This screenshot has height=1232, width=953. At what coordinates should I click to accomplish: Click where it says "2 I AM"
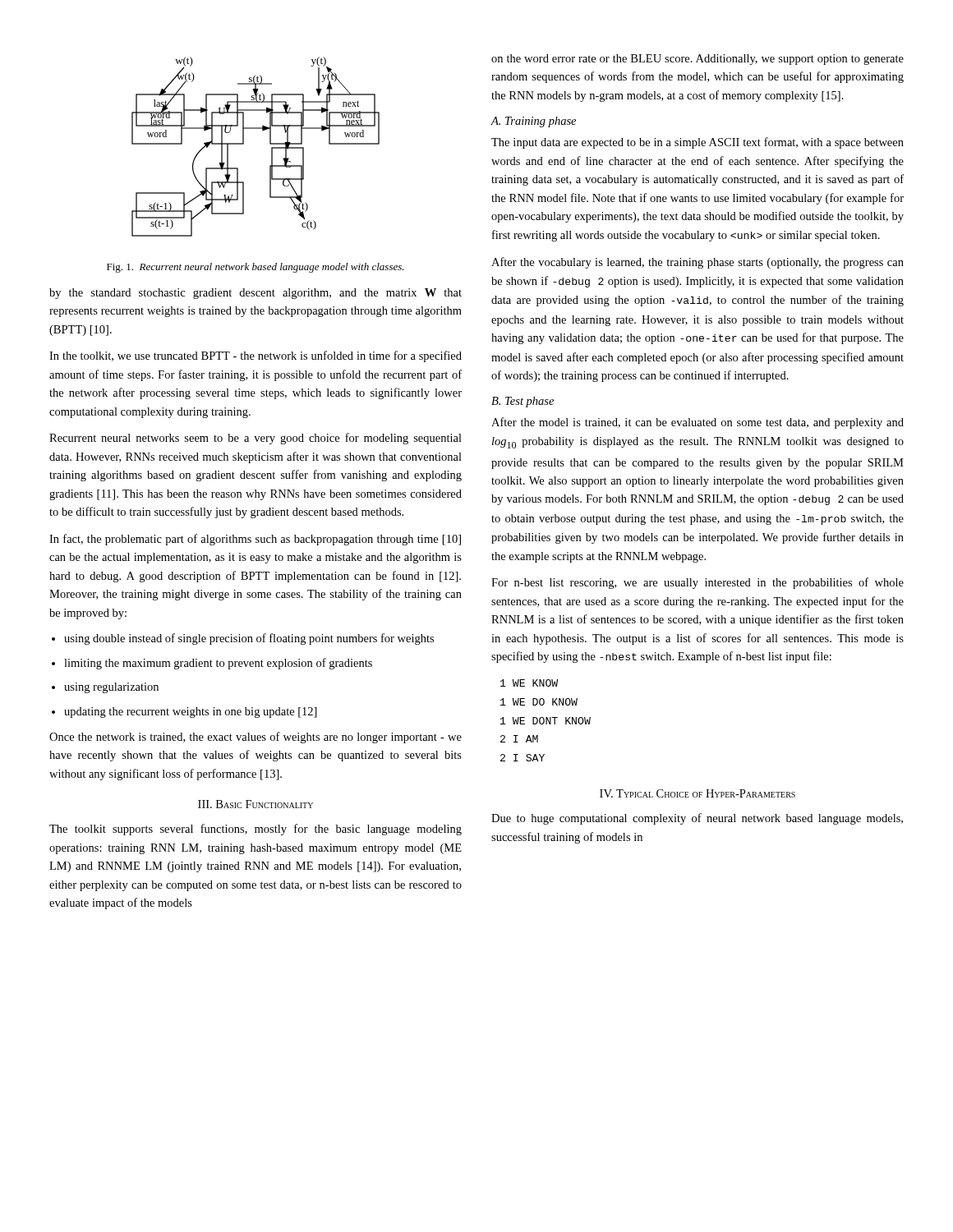pos(519,739)
